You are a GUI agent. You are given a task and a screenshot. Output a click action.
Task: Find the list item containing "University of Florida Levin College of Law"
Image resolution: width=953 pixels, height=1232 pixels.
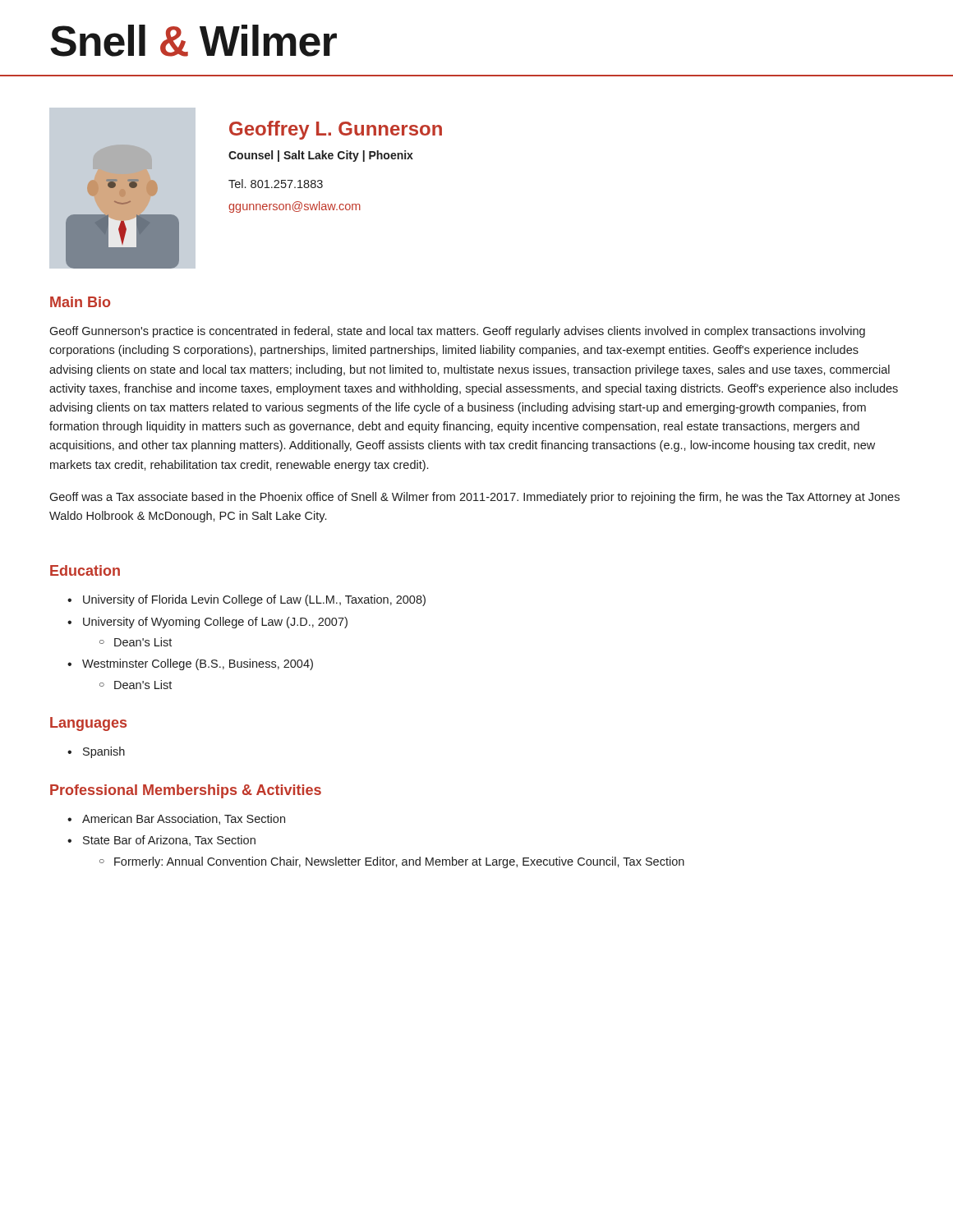[254, 600]
